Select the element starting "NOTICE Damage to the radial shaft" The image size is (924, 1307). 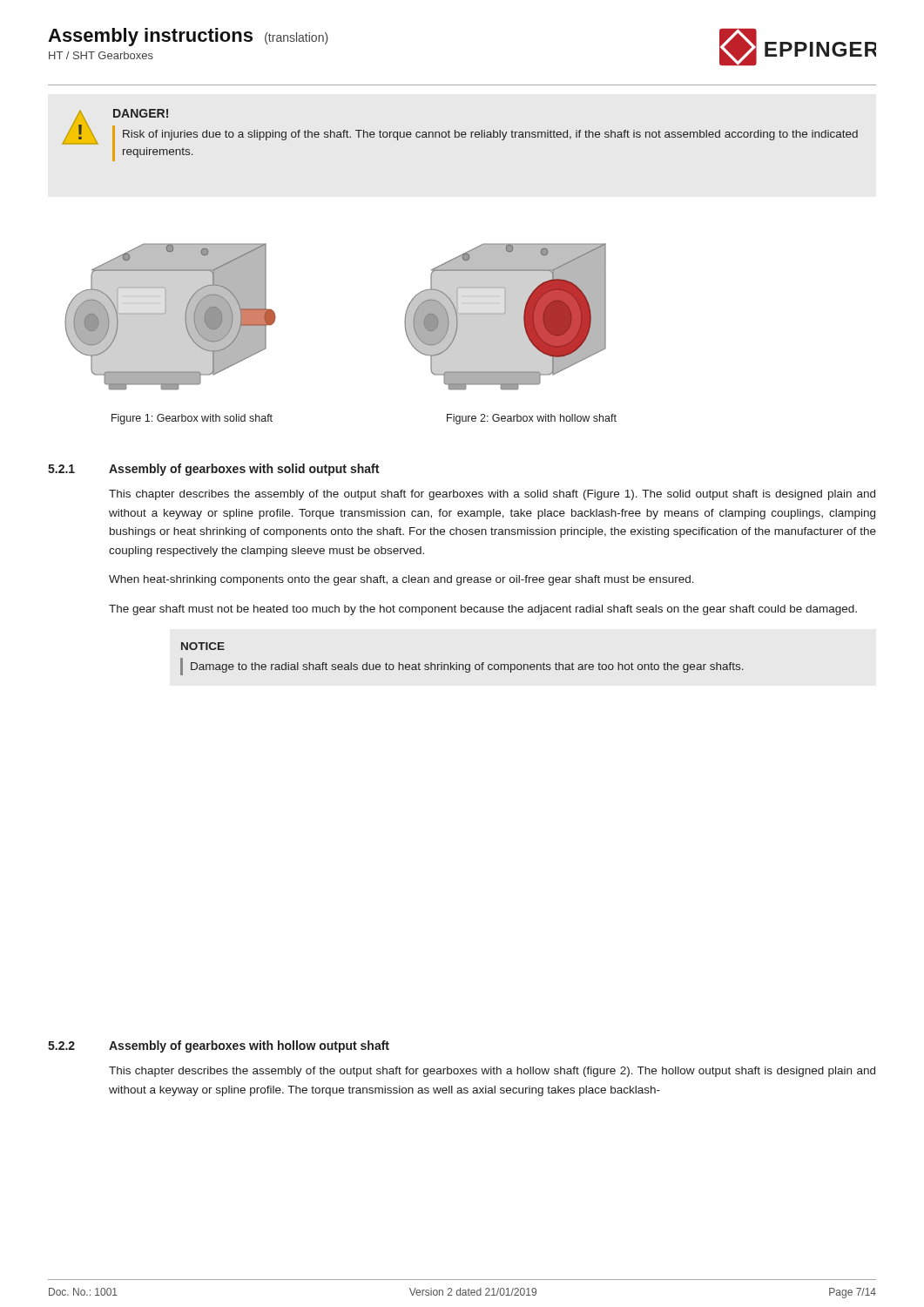pos(521,657)
